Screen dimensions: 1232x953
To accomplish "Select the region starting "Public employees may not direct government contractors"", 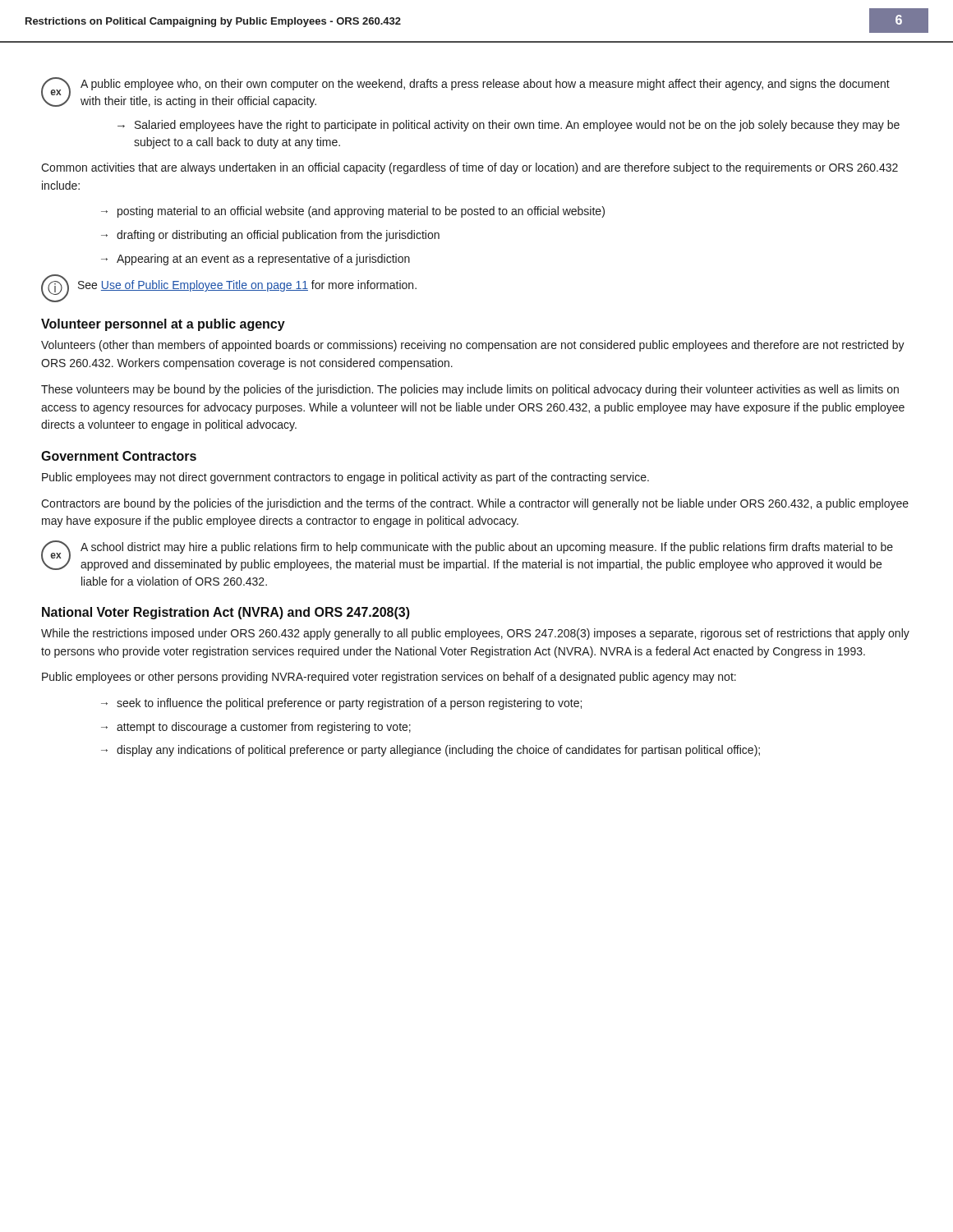I will click(345, 477).
